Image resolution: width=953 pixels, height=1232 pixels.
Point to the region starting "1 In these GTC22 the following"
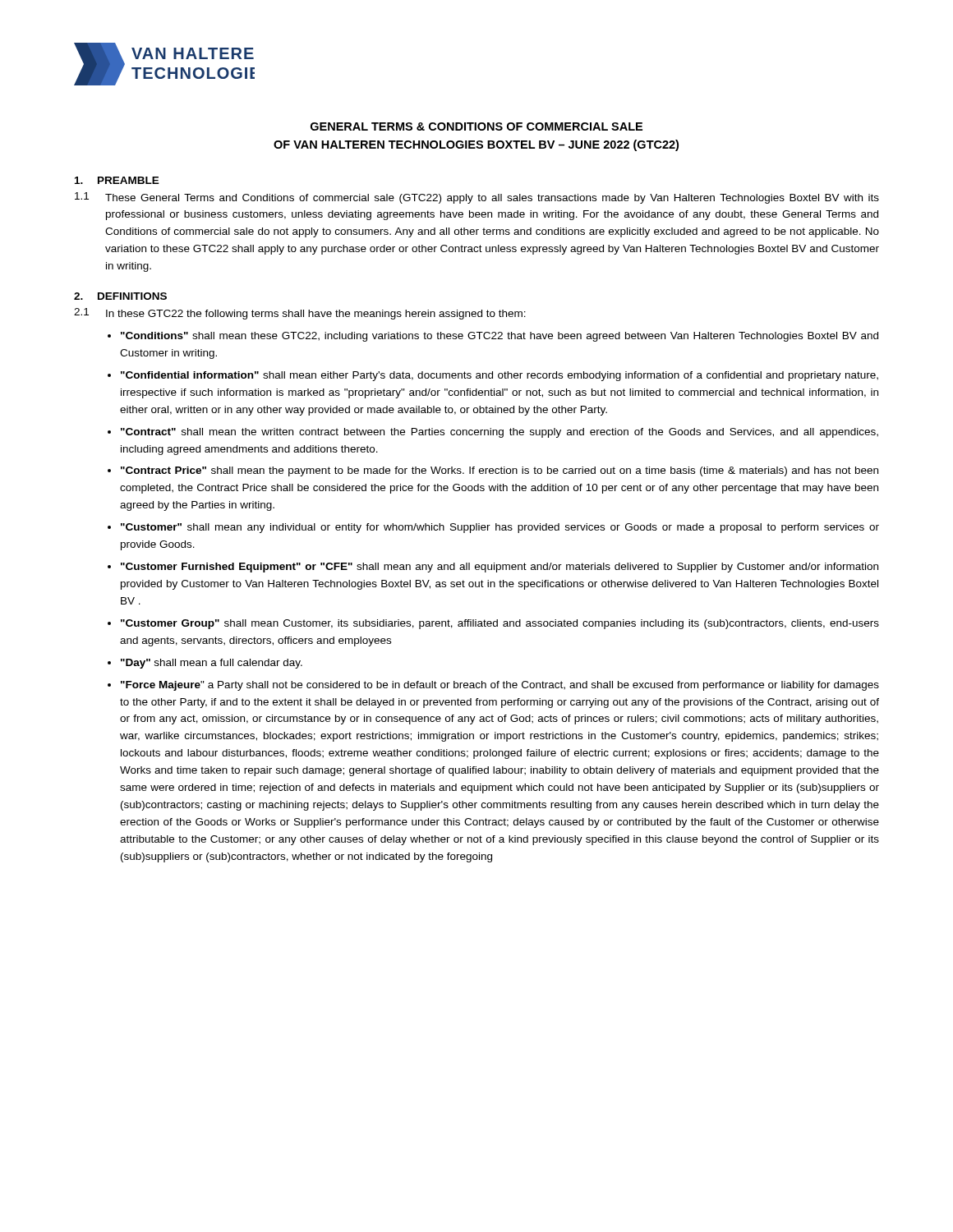(476, 314)
